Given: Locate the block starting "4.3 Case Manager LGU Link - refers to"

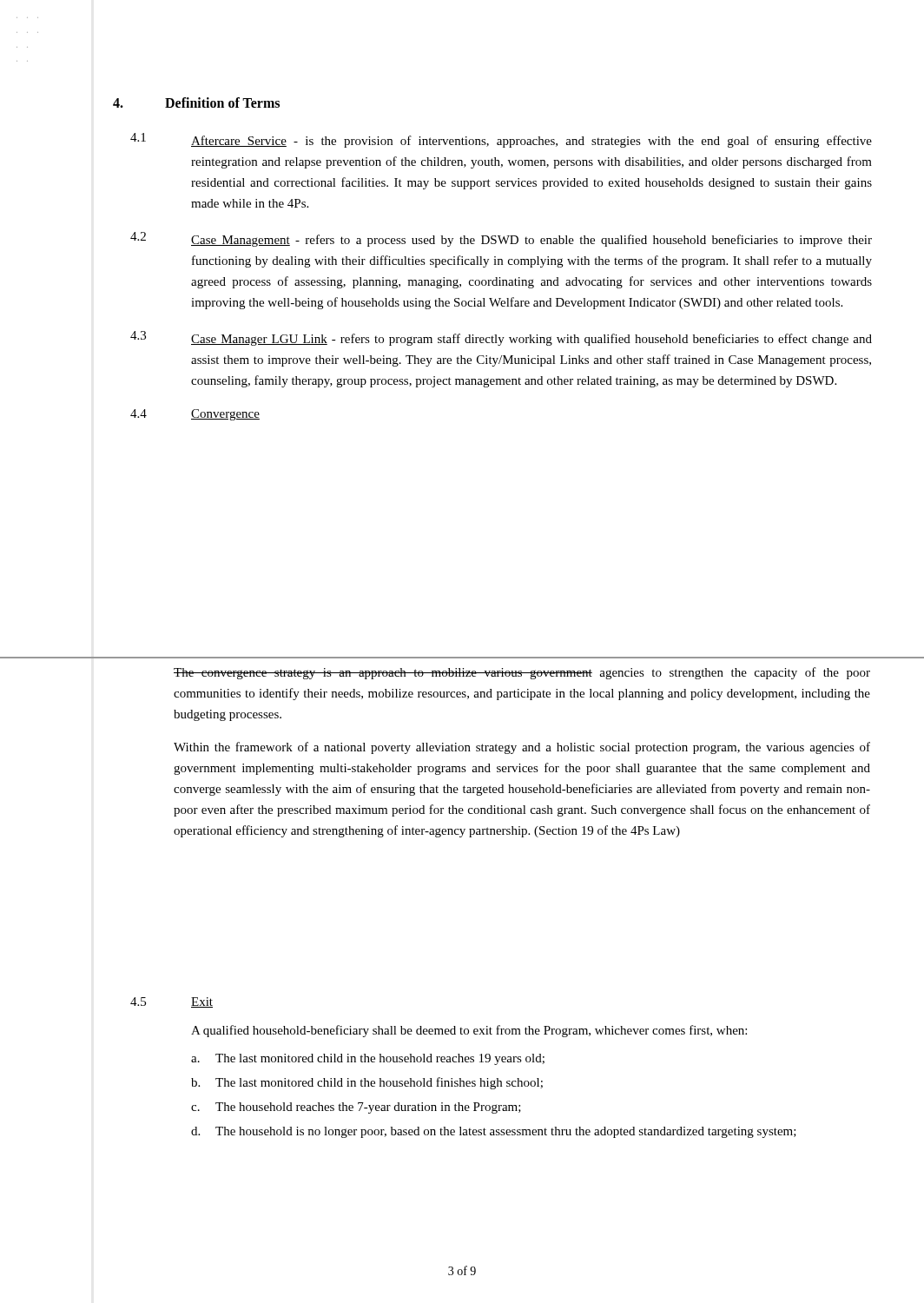Looking at the screenshot, I should click(x=501, y=360).
